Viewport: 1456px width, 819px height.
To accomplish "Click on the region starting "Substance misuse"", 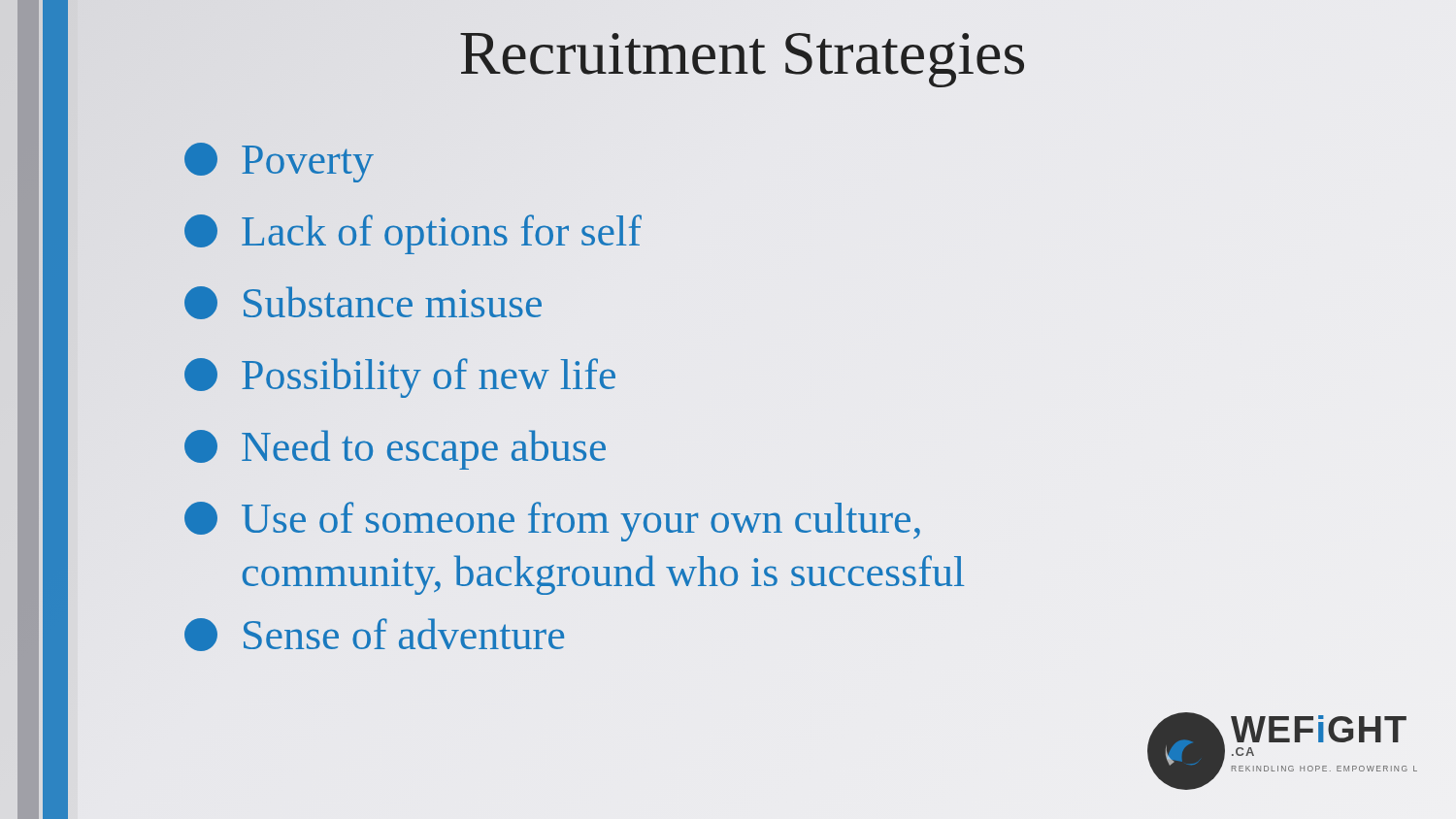I will pyautogui.click(x=364, y=302).
